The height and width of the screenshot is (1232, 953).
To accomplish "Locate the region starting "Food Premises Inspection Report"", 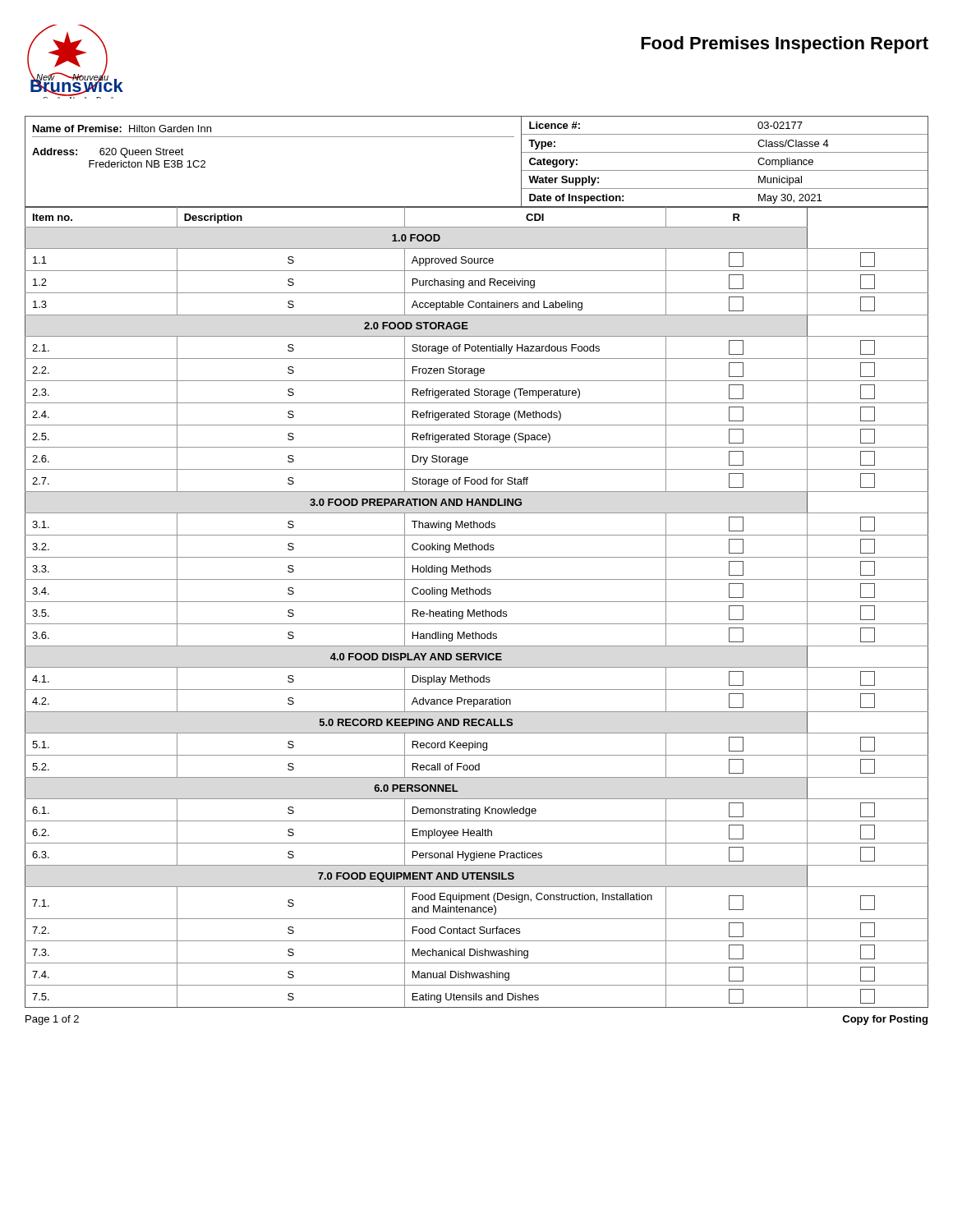I will coord(784,43).
